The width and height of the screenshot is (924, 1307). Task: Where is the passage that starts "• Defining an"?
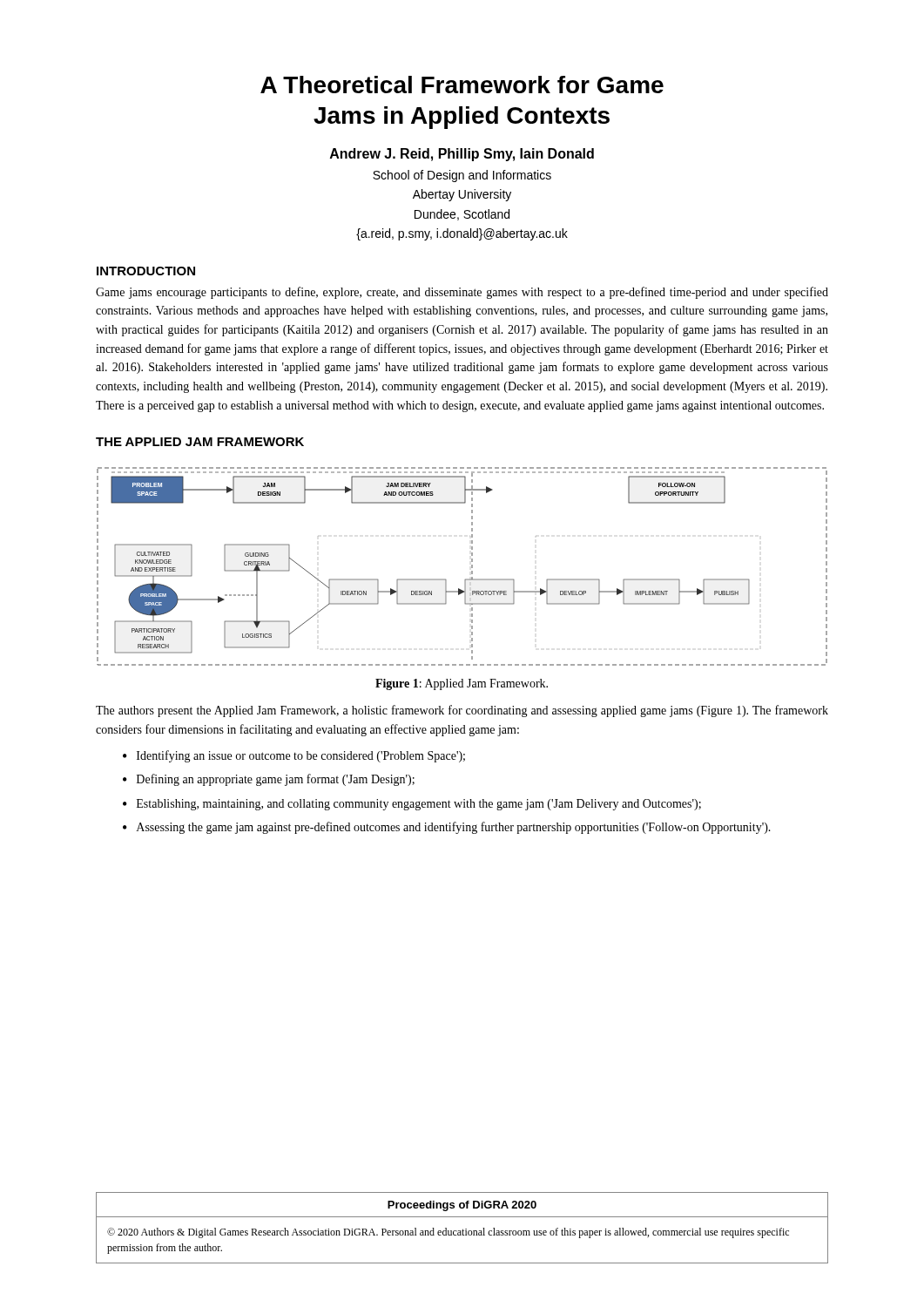pos(269,781)
